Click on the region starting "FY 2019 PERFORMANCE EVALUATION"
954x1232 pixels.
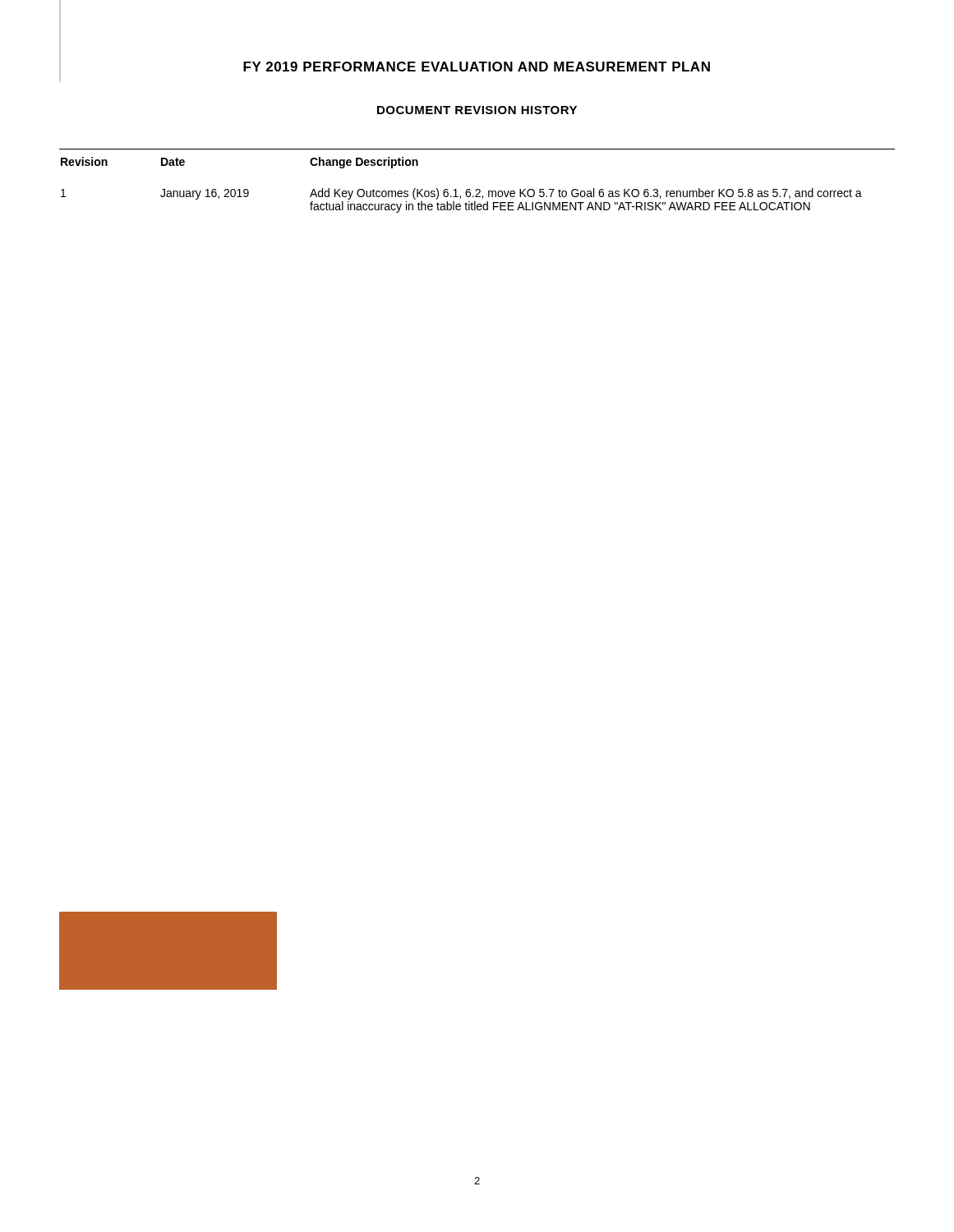(477, 67)
